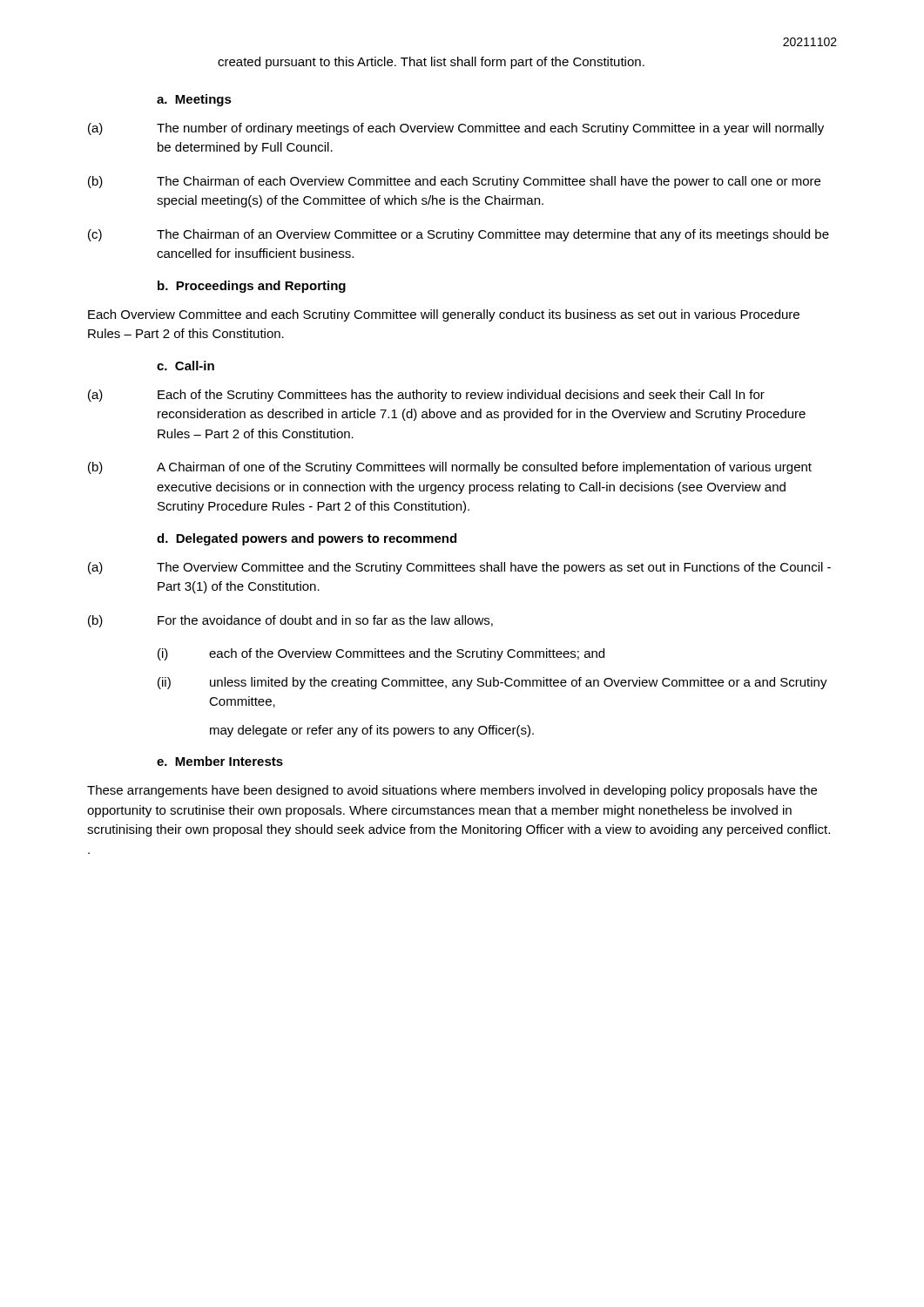Click where it says "b. Proceedings and Reporting"
Viewport: 924px width, 1307px height.
click(252, 285)
